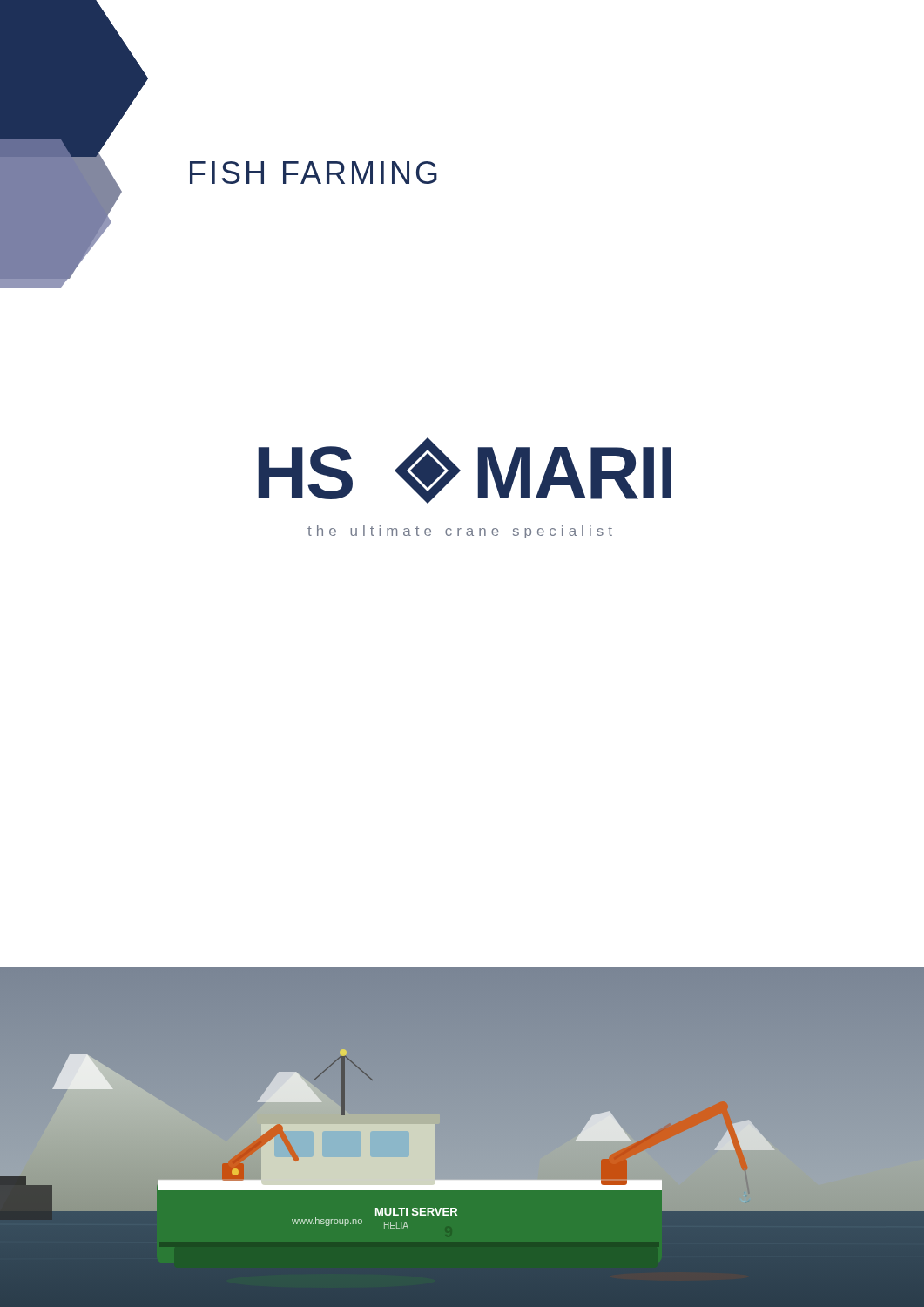Find the logo
Screen dimensions: 1307x924
click(462, 484)
